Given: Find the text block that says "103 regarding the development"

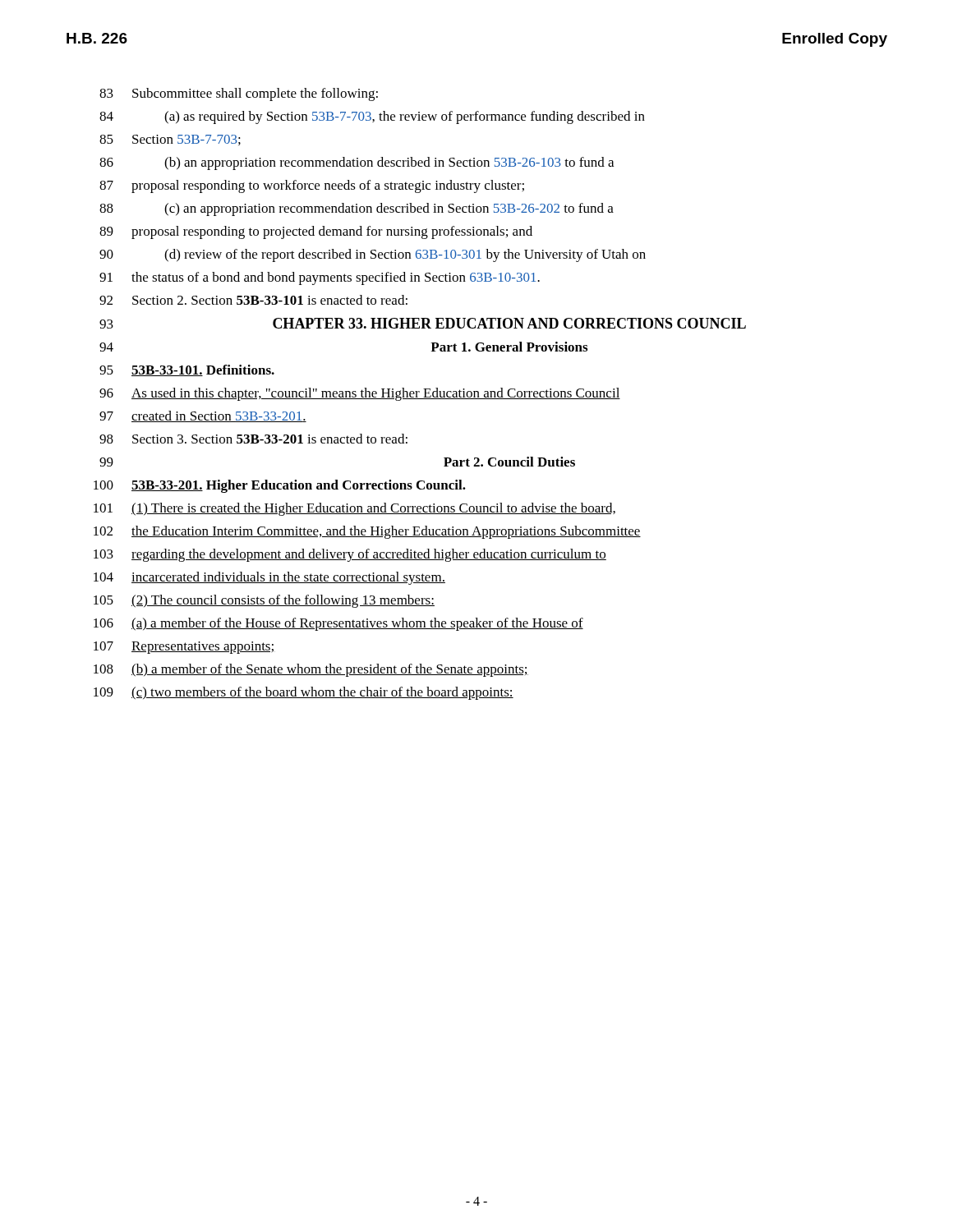Looking at the screenshot, I should [x=476, y=554].
